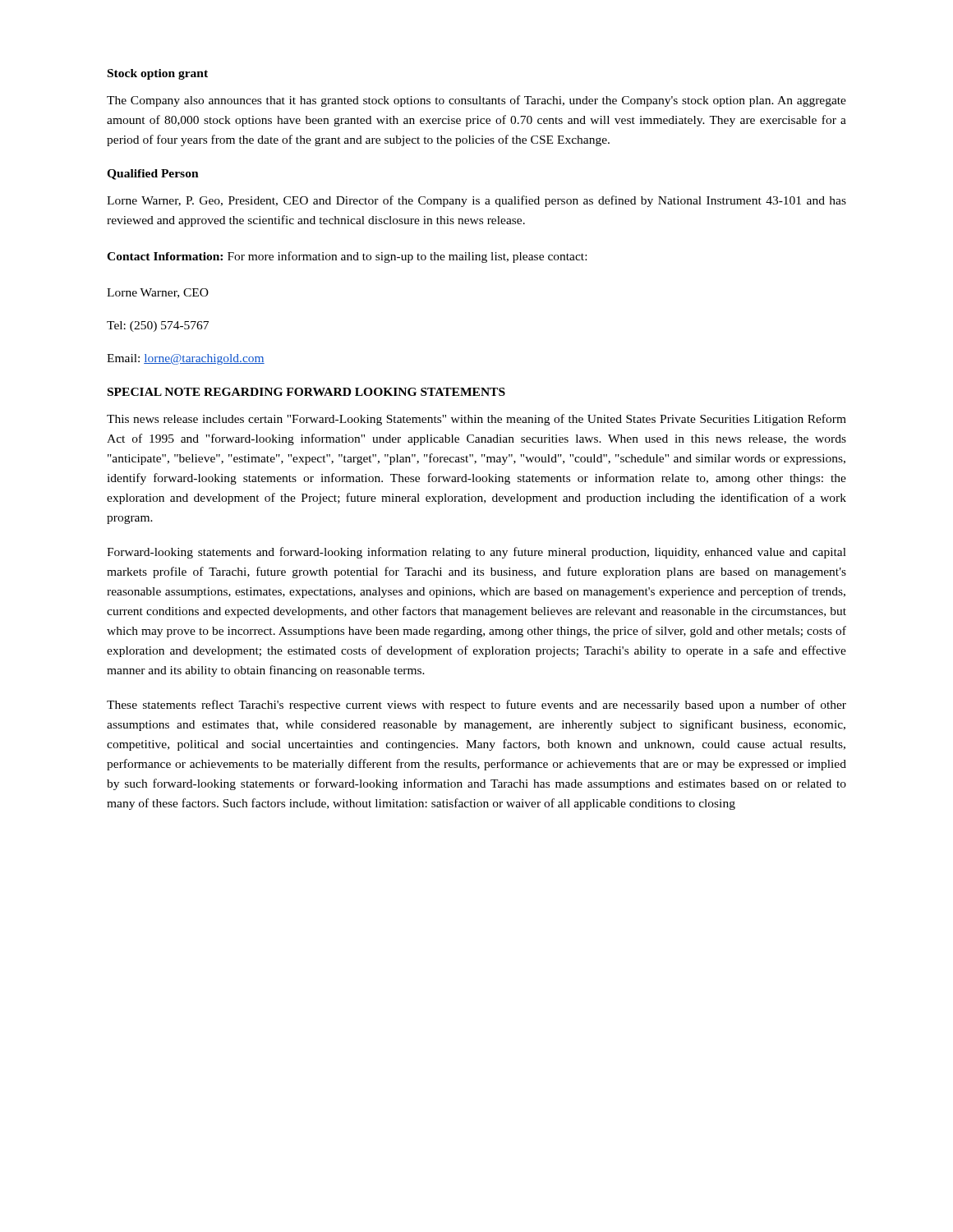The height and width of the screenshot is (1232, 953).
Task: Navigate to the text starting "Lorne Warner, CEO"
Action: (158, 292)
